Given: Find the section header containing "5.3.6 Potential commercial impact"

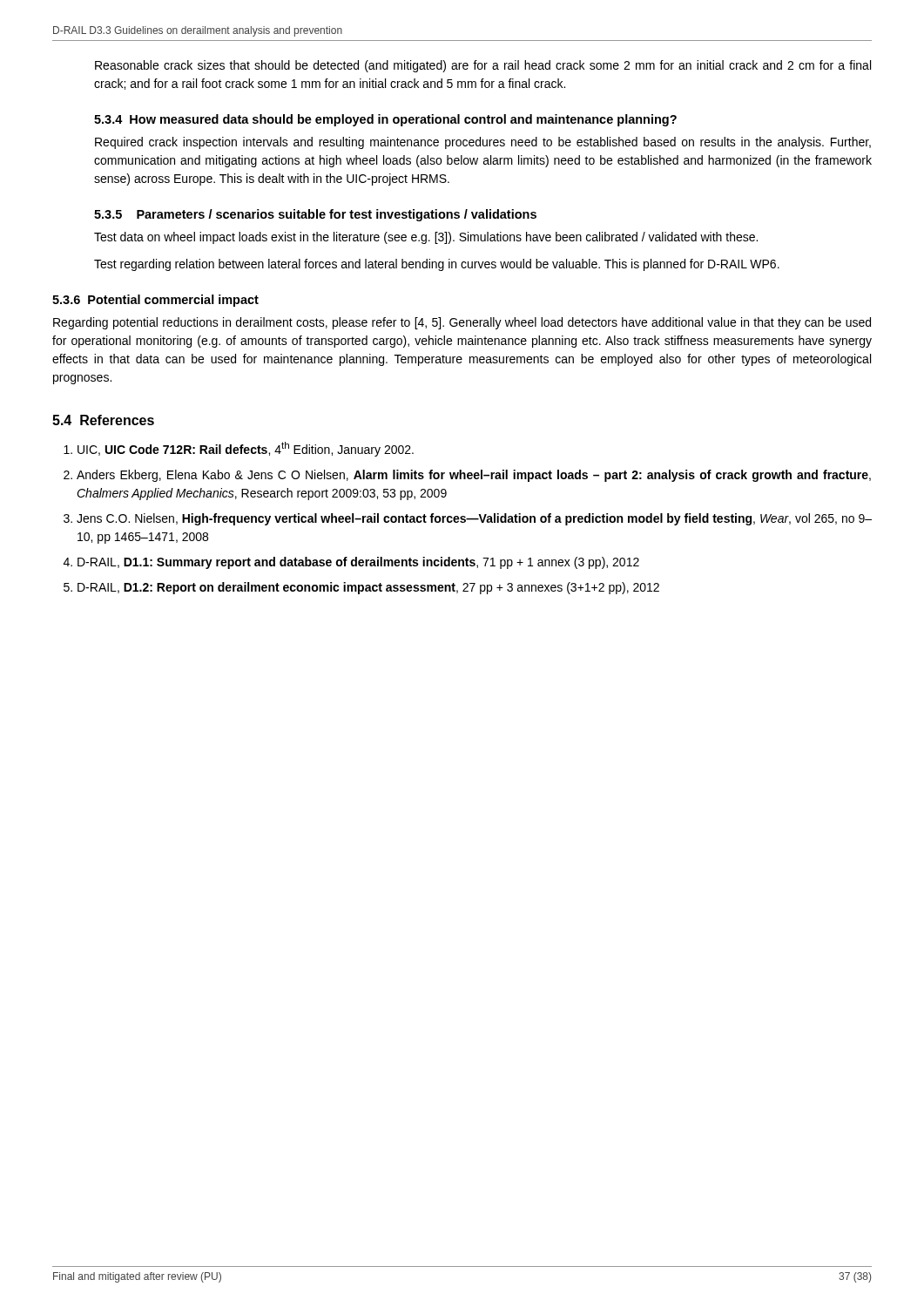Looking at the screenshot, I should (x=155, y=300).
